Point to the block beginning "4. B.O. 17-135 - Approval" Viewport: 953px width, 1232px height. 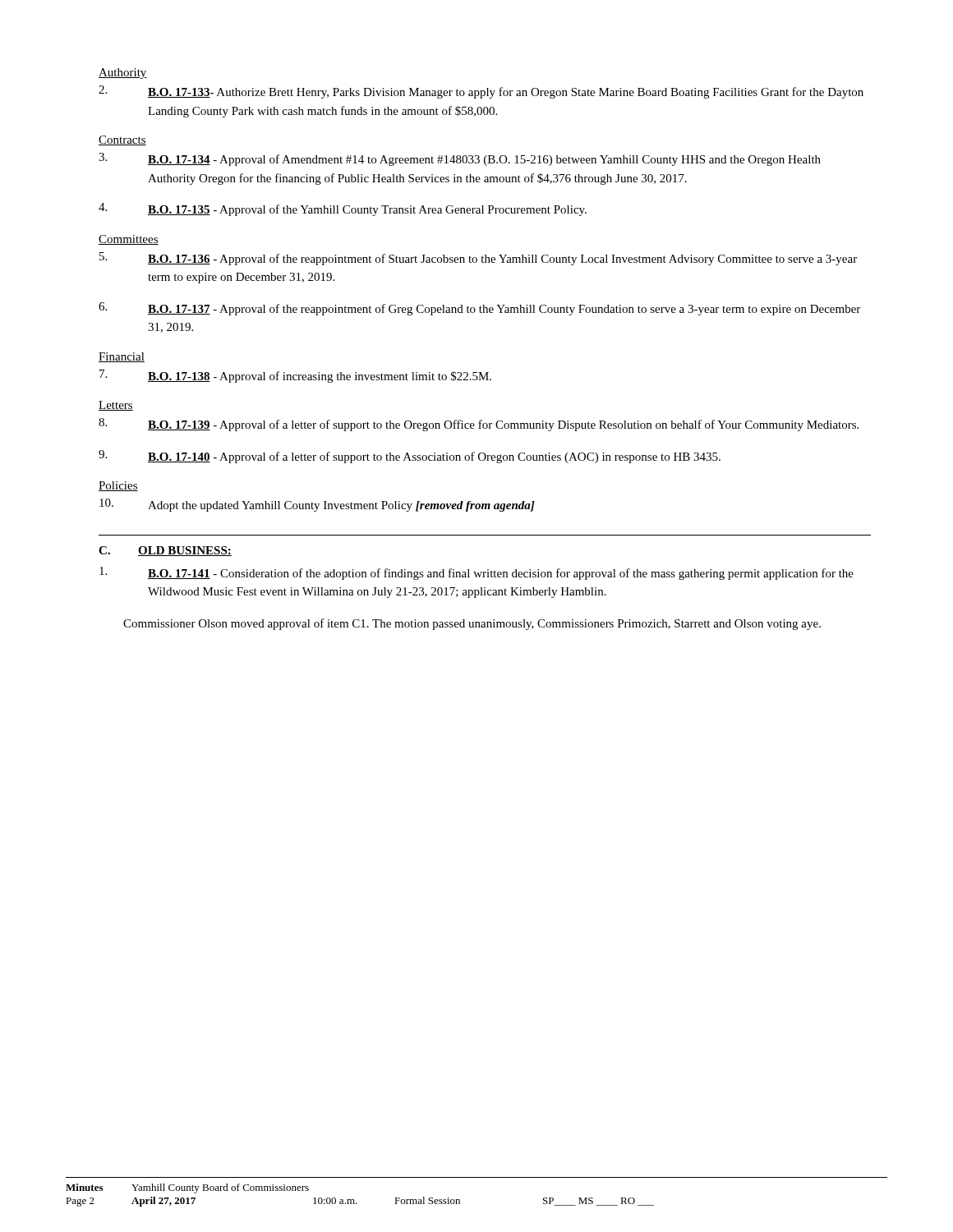point(485,210)
